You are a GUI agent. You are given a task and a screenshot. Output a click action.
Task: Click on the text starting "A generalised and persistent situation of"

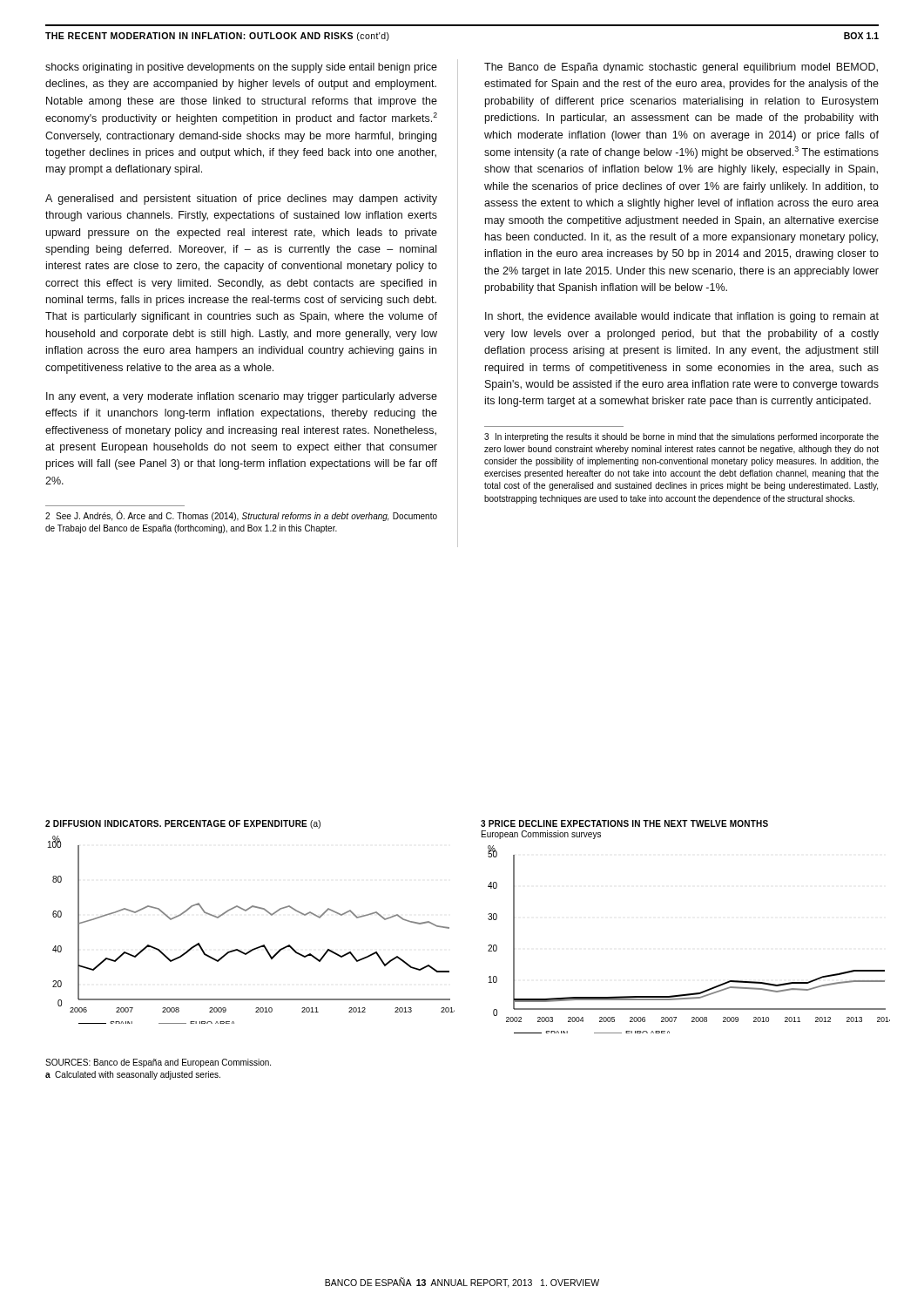241,283
